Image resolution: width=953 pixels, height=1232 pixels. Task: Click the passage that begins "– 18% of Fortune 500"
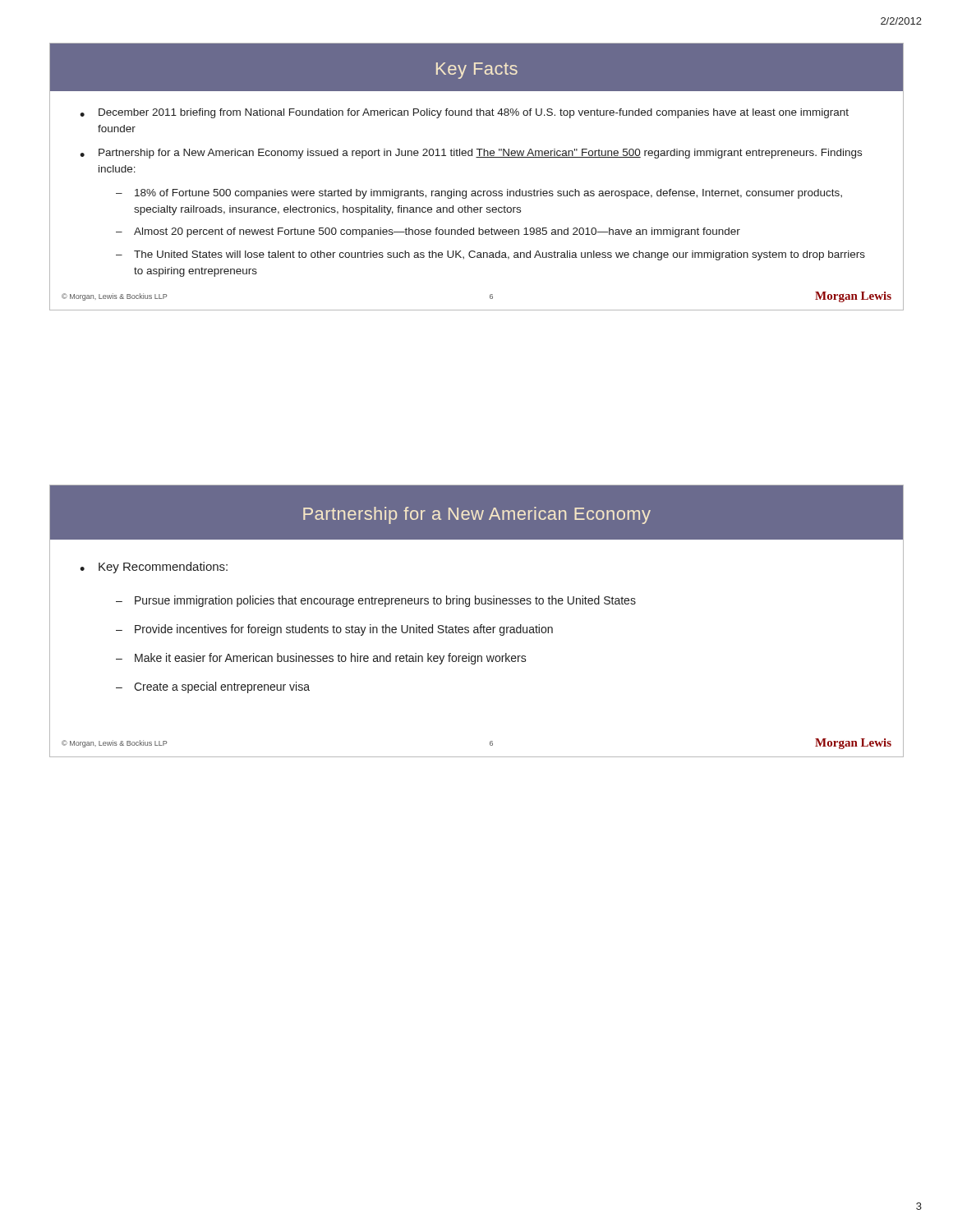495,201
